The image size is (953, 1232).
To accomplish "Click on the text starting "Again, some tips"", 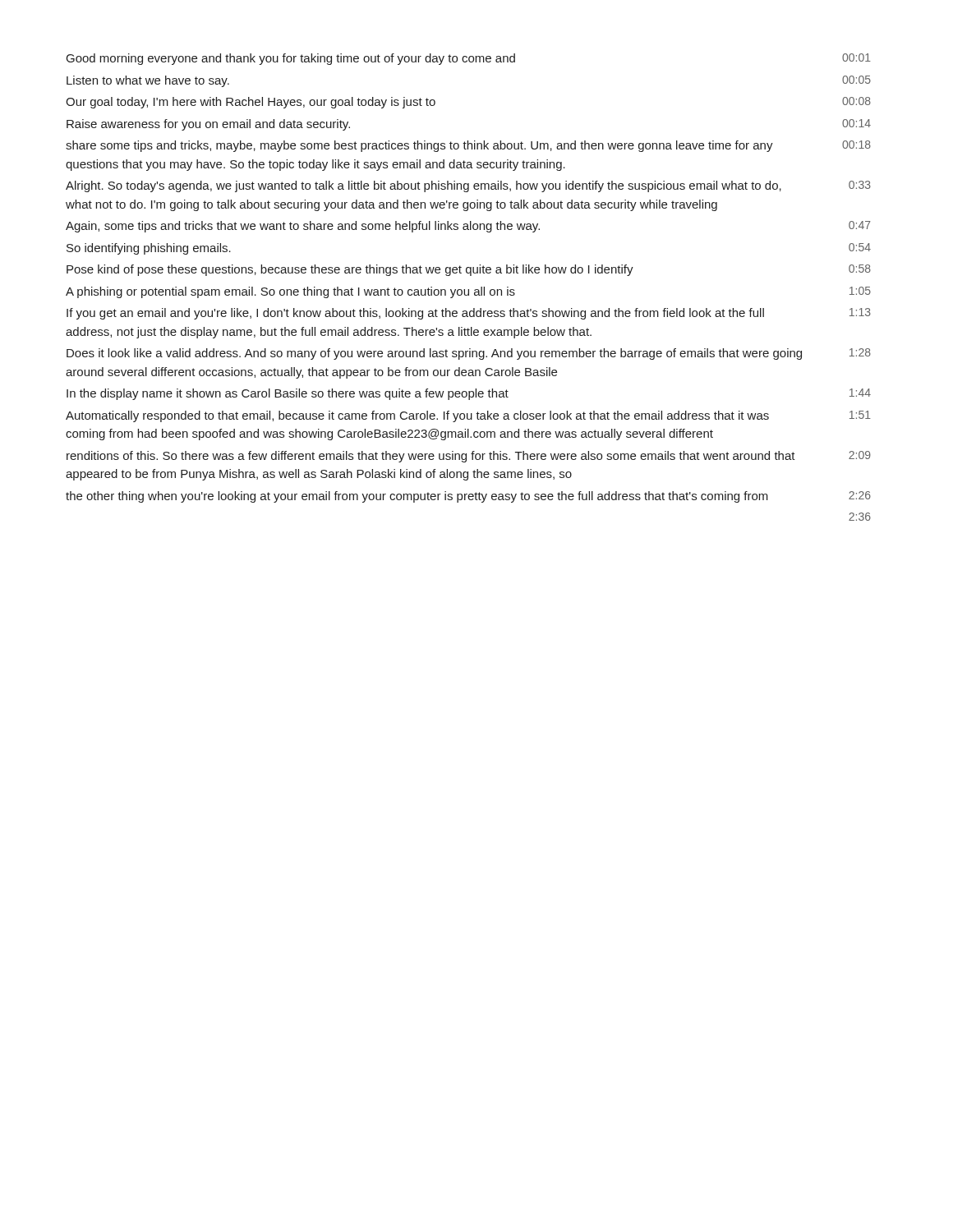I will pyautogui.click(x=468, y=226).
